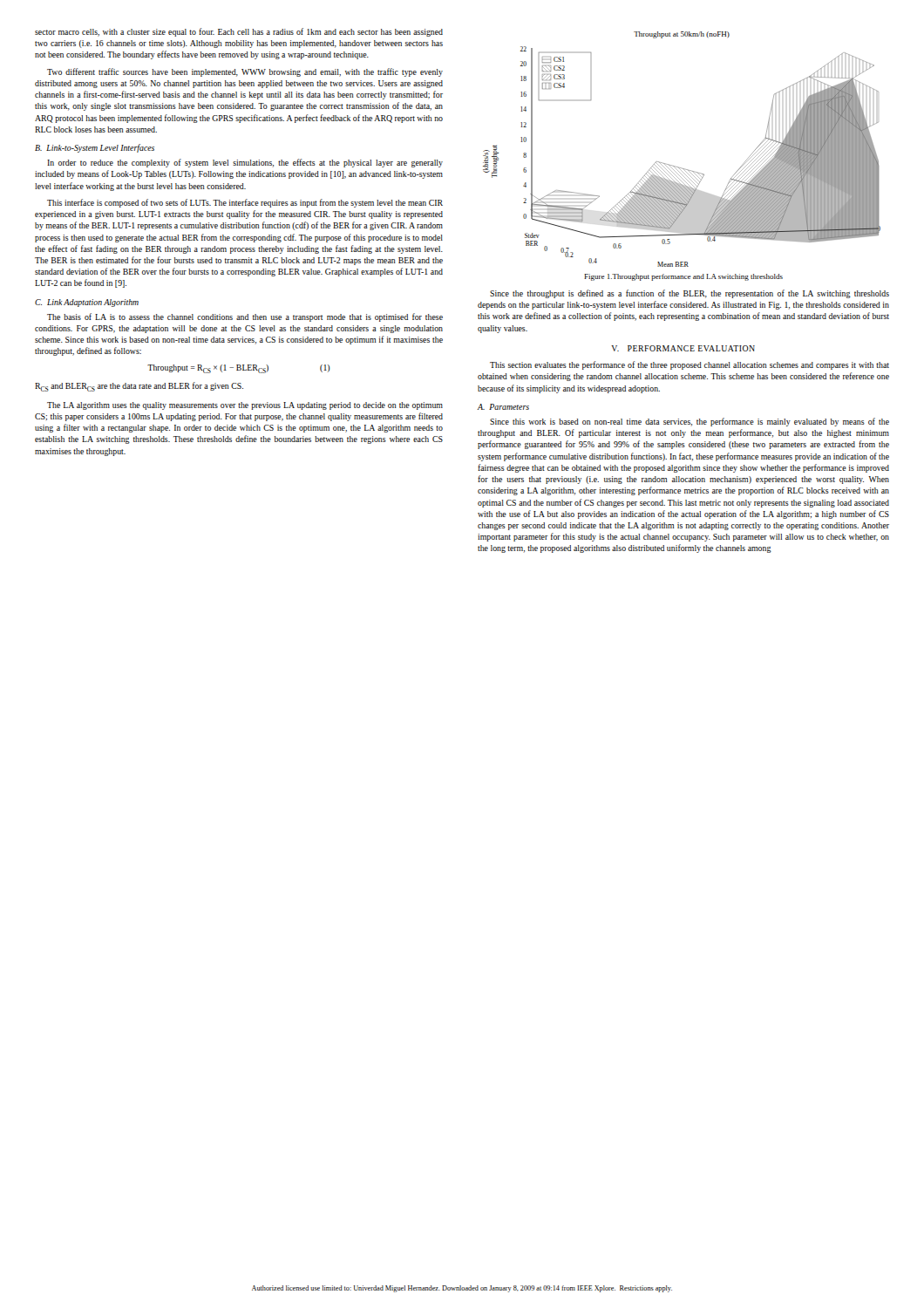
Task: Click on the section header containing "C. Link Adaptation Algorithm"
Action: (x=87, y=303)
